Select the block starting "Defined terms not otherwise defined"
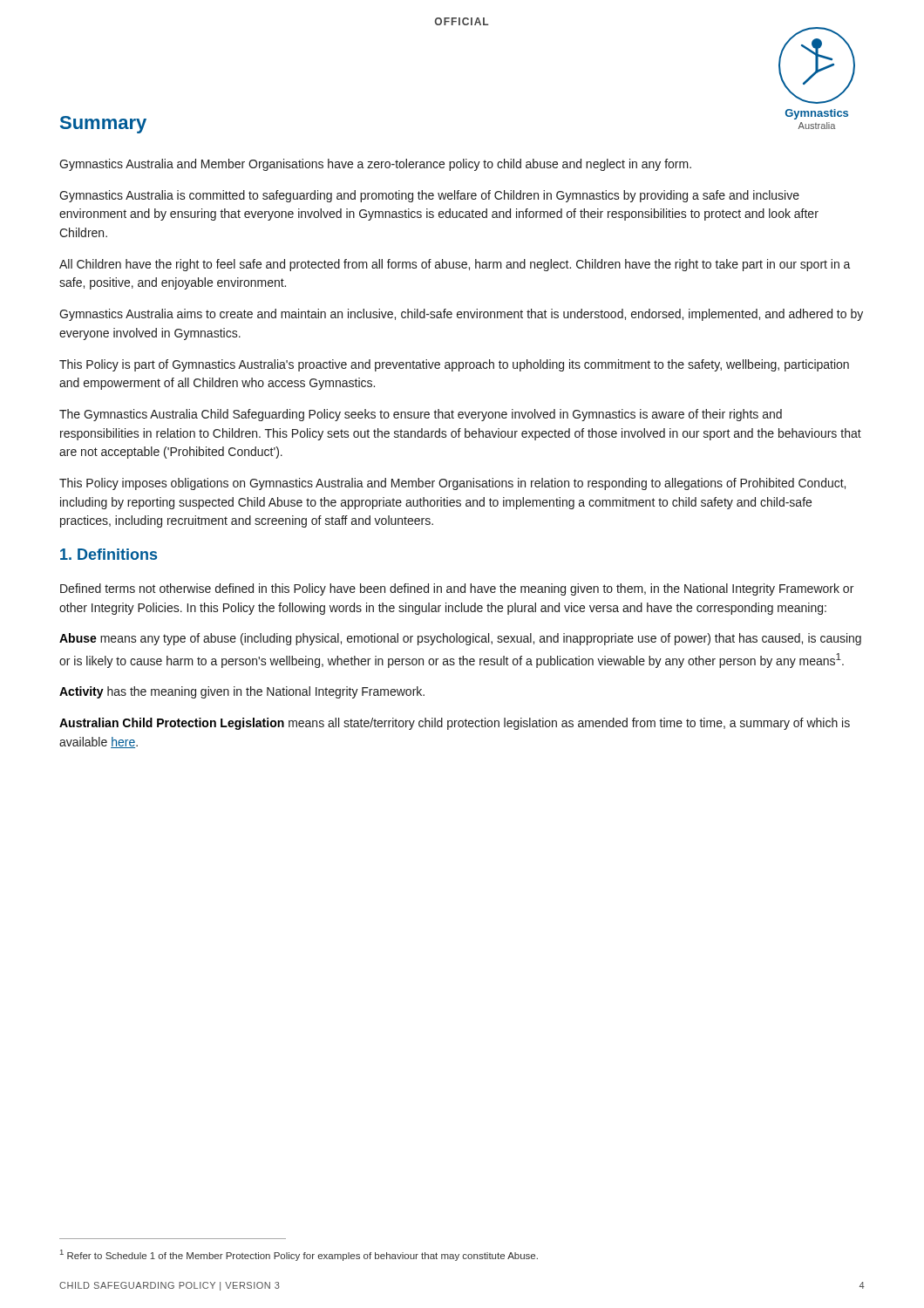This screenshot has width=924, height=1308. tap(457, 598)
